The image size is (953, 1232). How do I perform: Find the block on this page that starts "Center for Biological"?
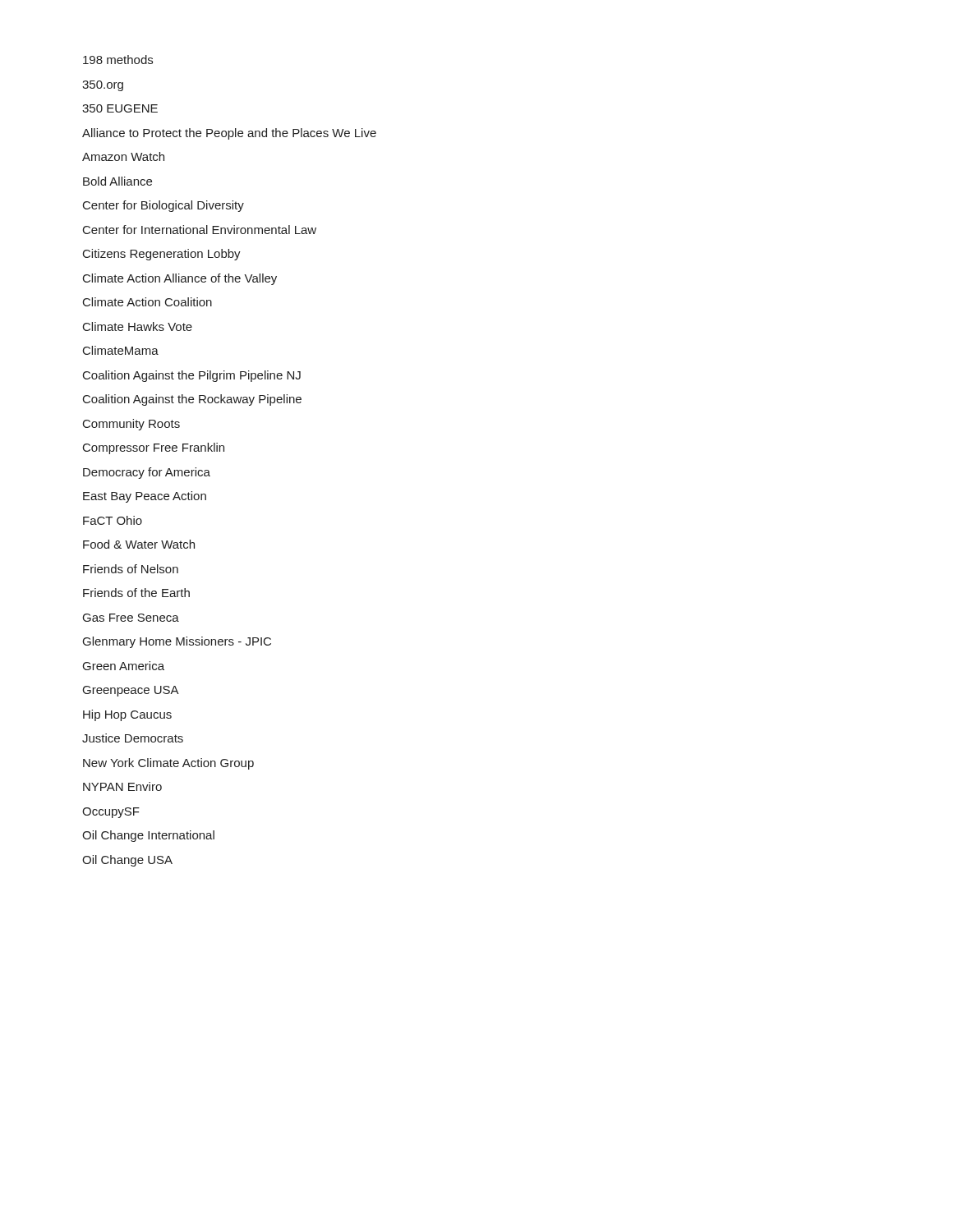[x=163, y=205]
